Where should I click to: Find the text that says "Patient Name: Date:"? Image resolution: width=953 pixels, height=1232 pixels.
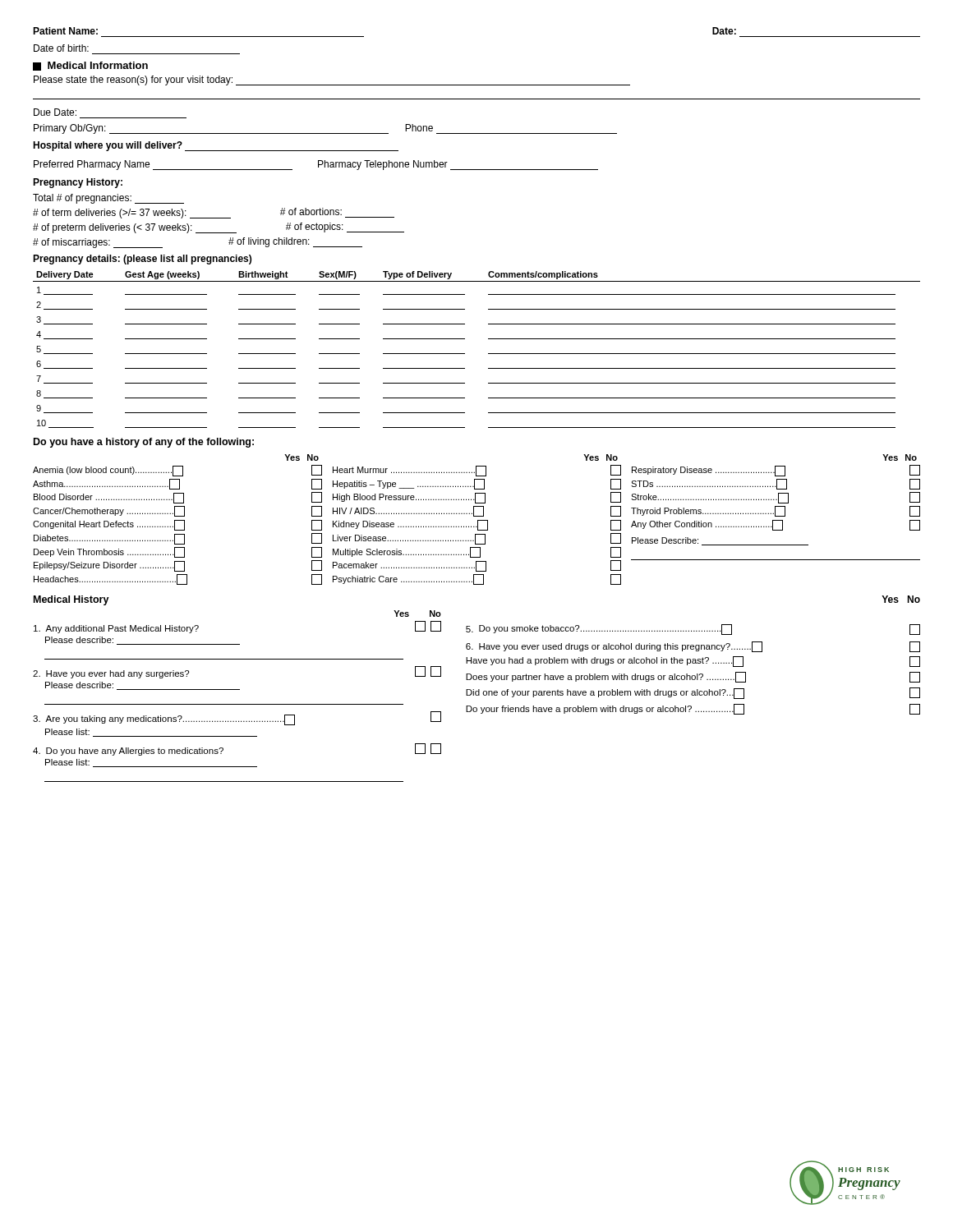pyautogui.click(x=72, y=31)
